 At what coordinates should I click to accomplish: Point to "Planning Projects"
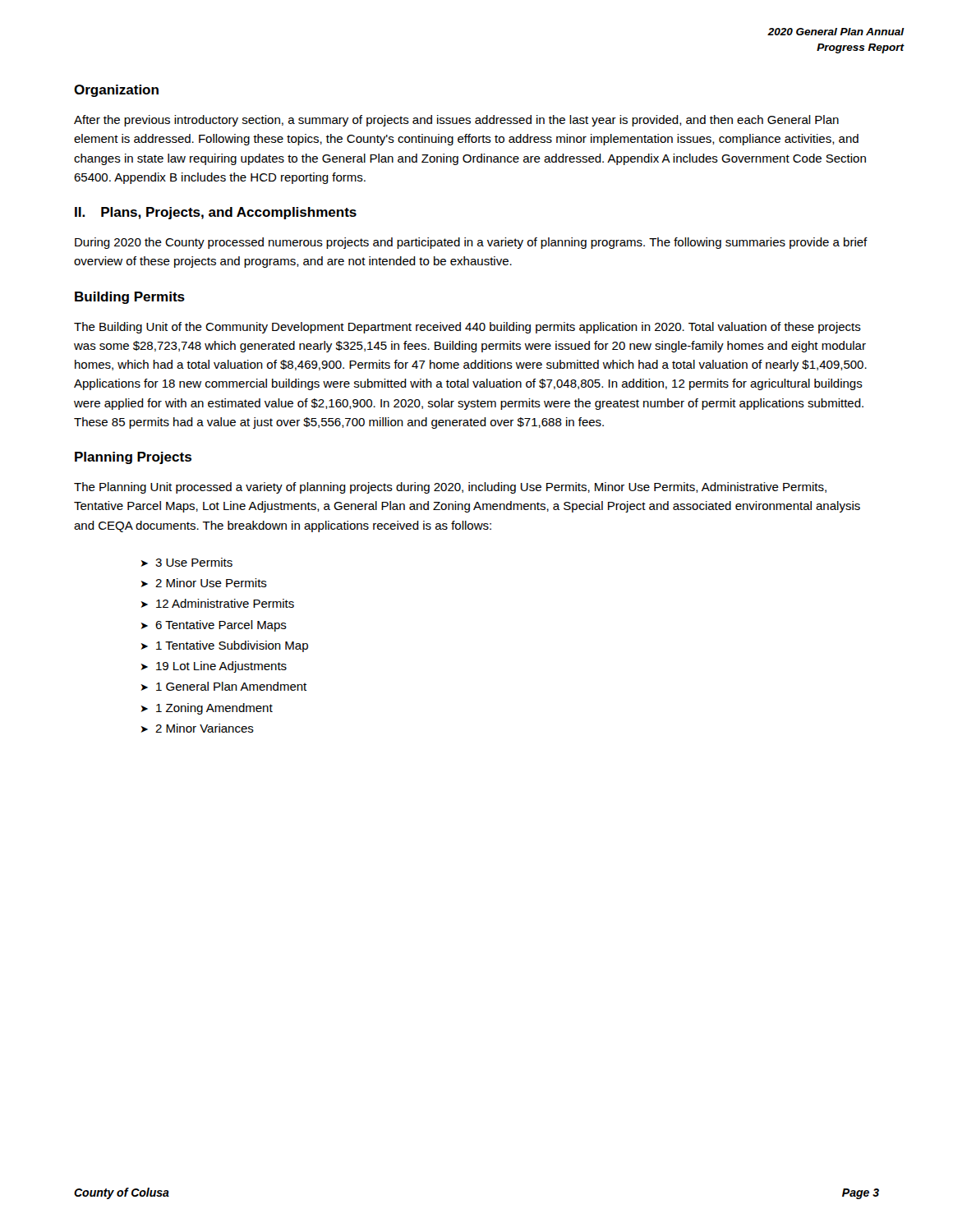[133, 457]
